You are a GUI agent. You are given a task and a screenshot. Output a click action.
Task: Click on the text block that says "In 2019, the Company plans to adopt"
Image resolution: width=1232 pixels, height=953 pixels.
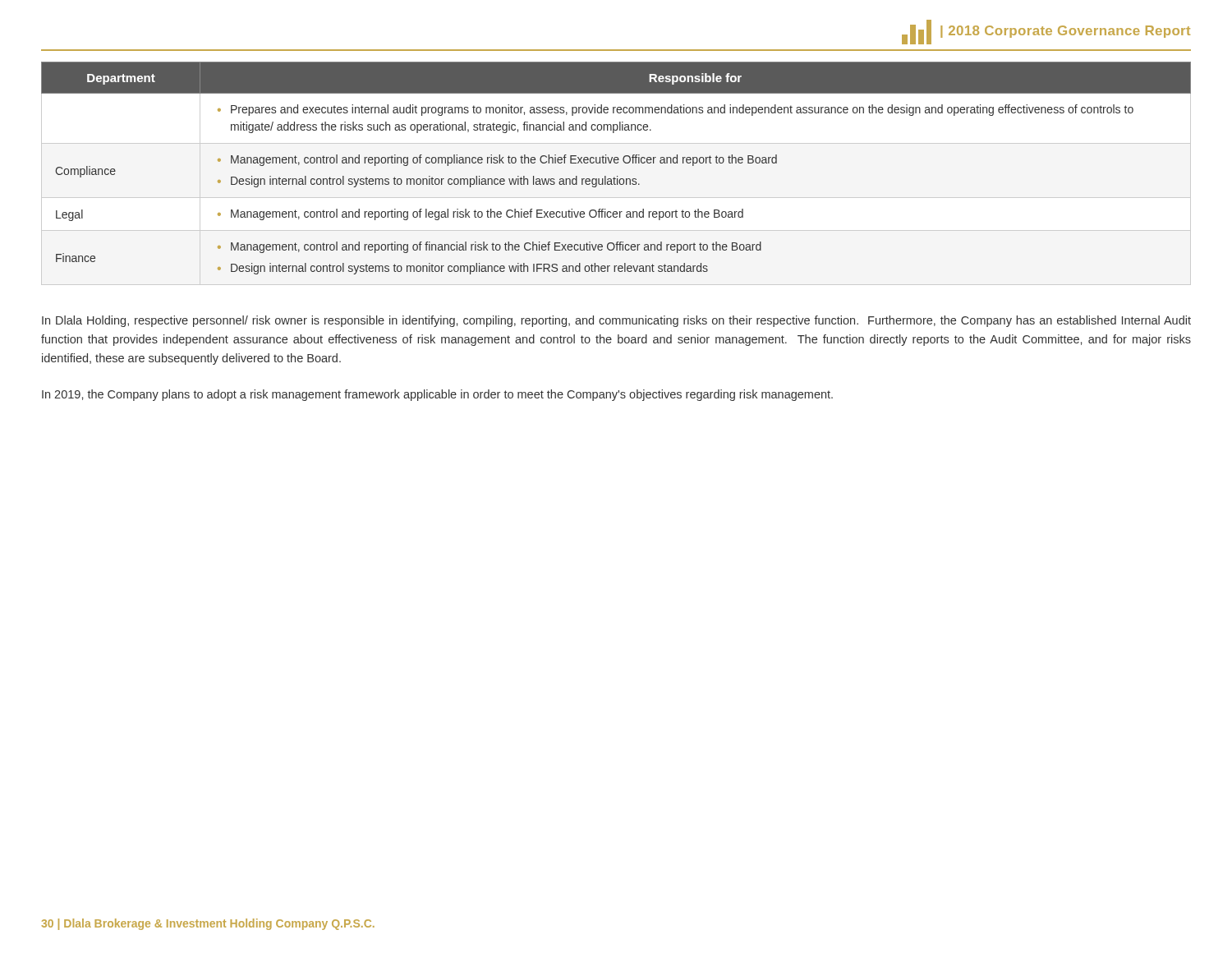(437, 394)
